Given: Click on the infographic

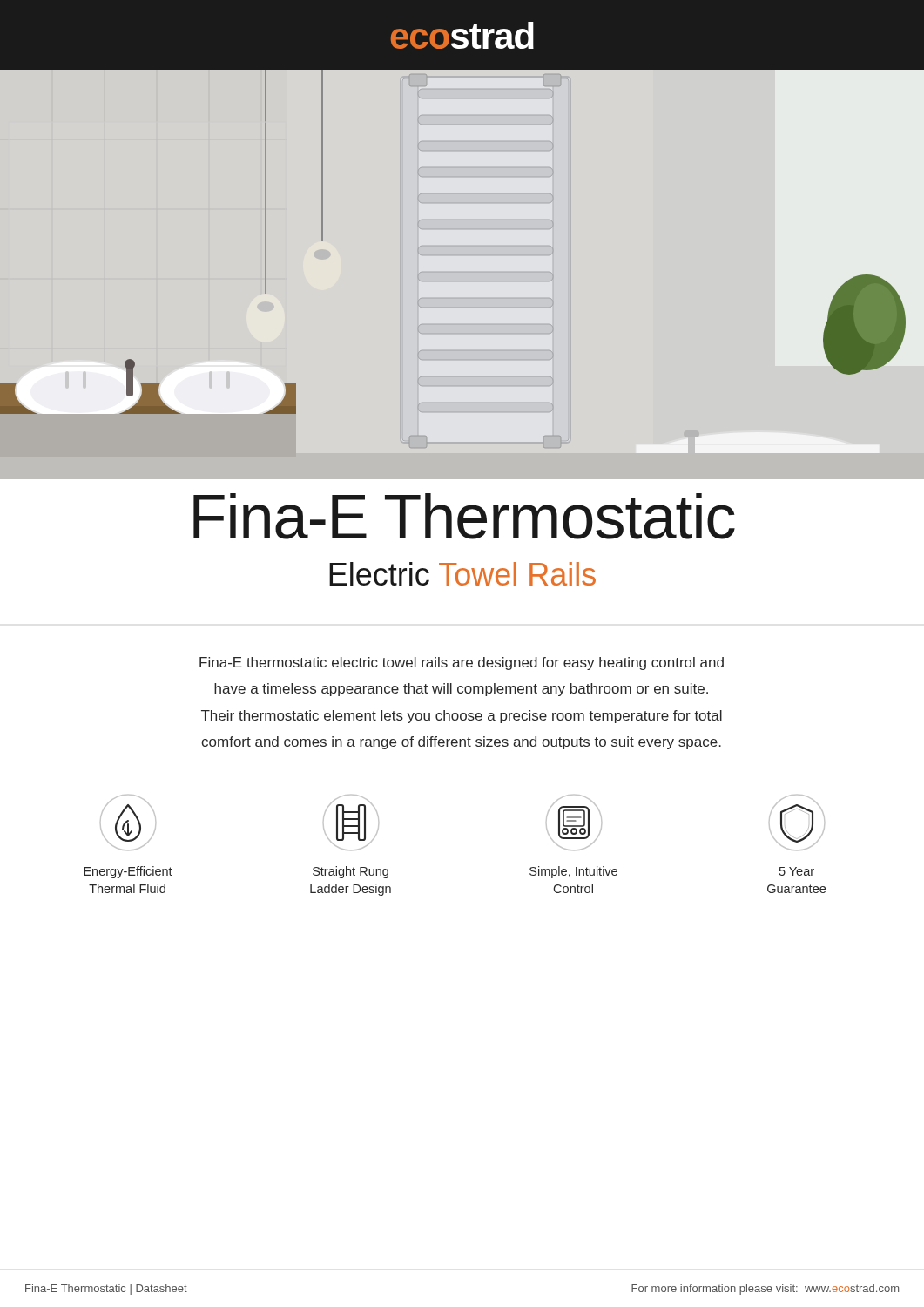Looking at the screenshot, I should click(x=462, y=845).
